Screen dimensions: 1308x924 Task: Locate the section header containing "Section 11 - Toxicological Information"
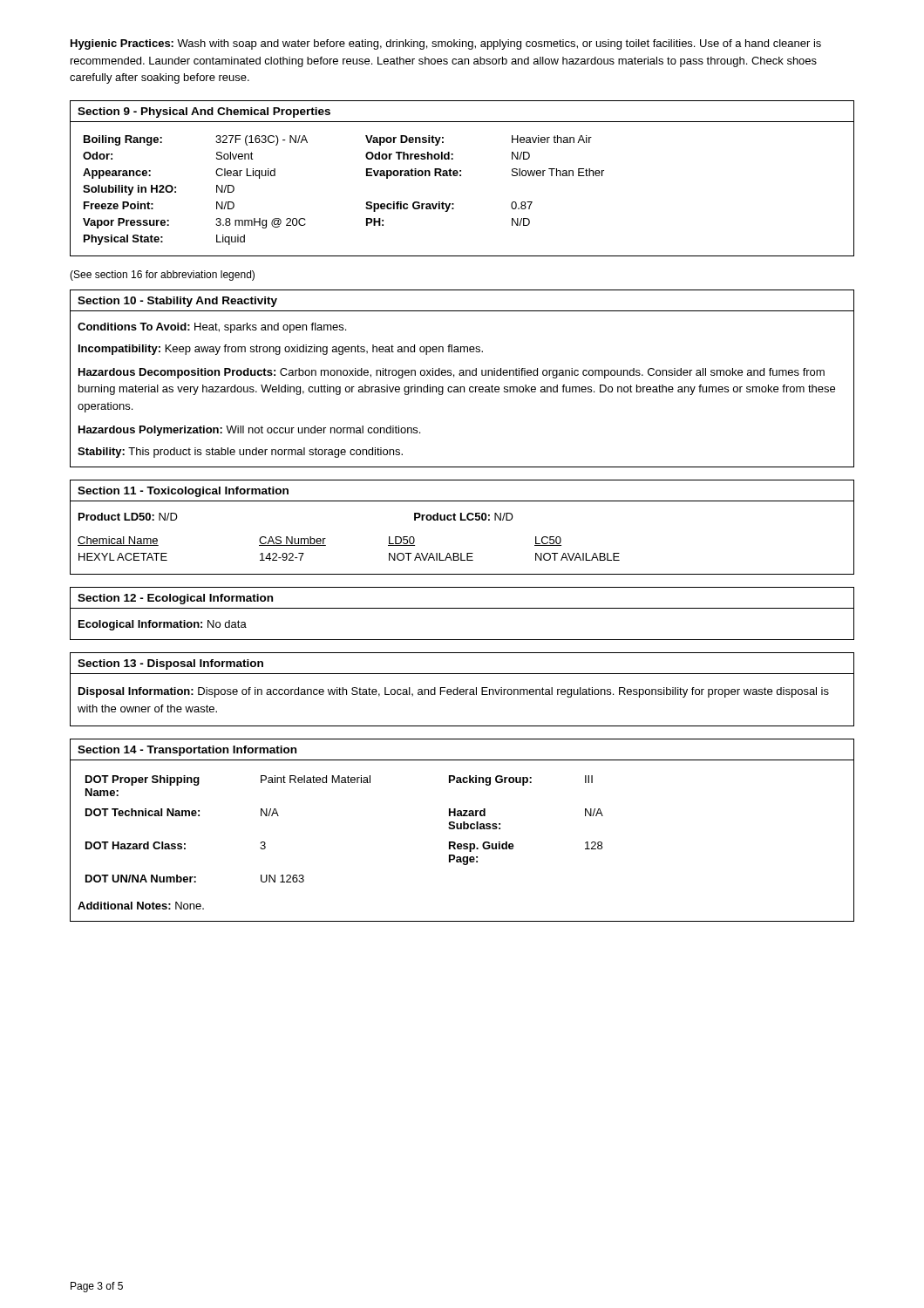click(183, 490)
